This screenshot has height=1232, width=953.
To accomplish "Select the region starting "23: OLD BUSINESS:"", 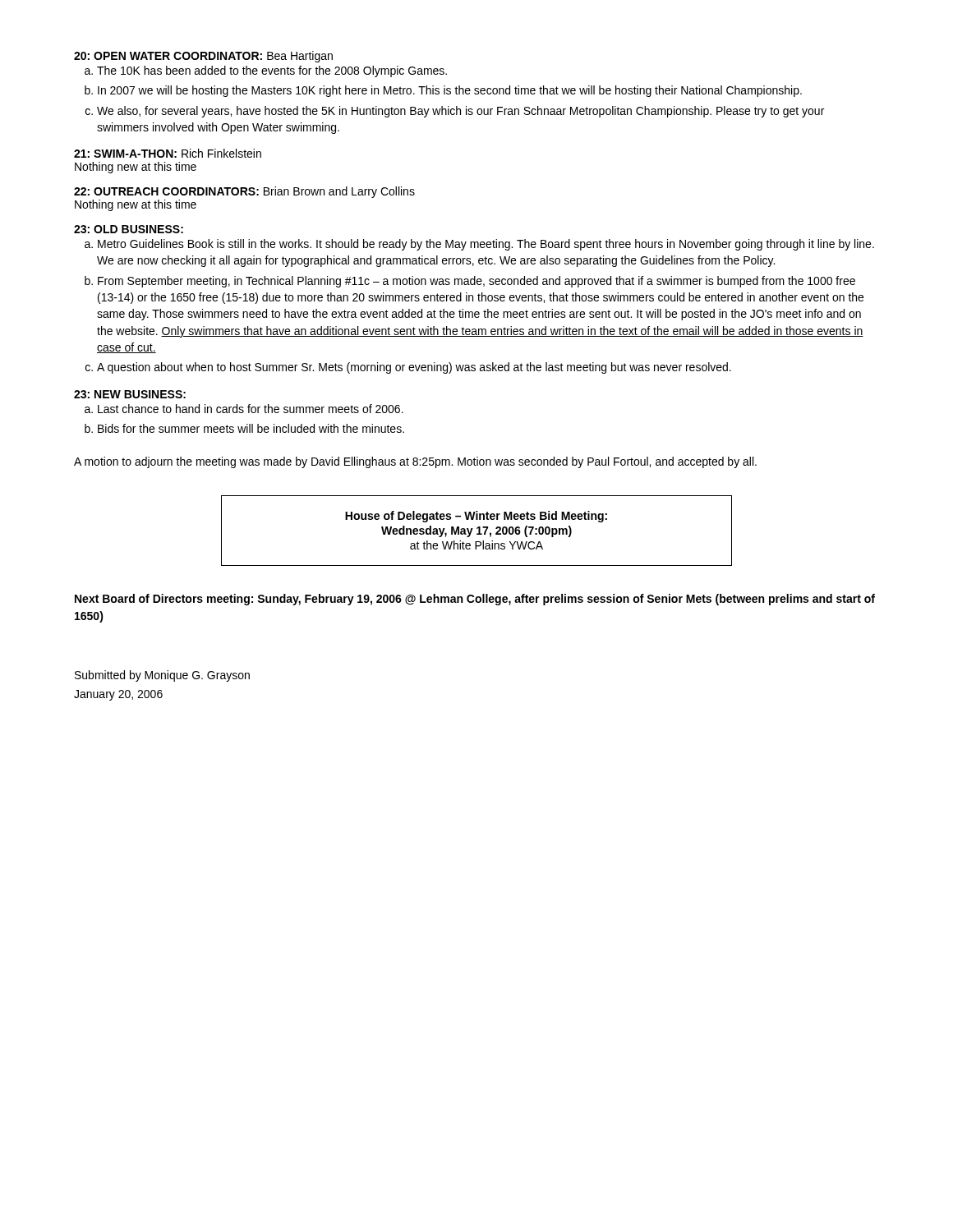I will click(129, 229).
